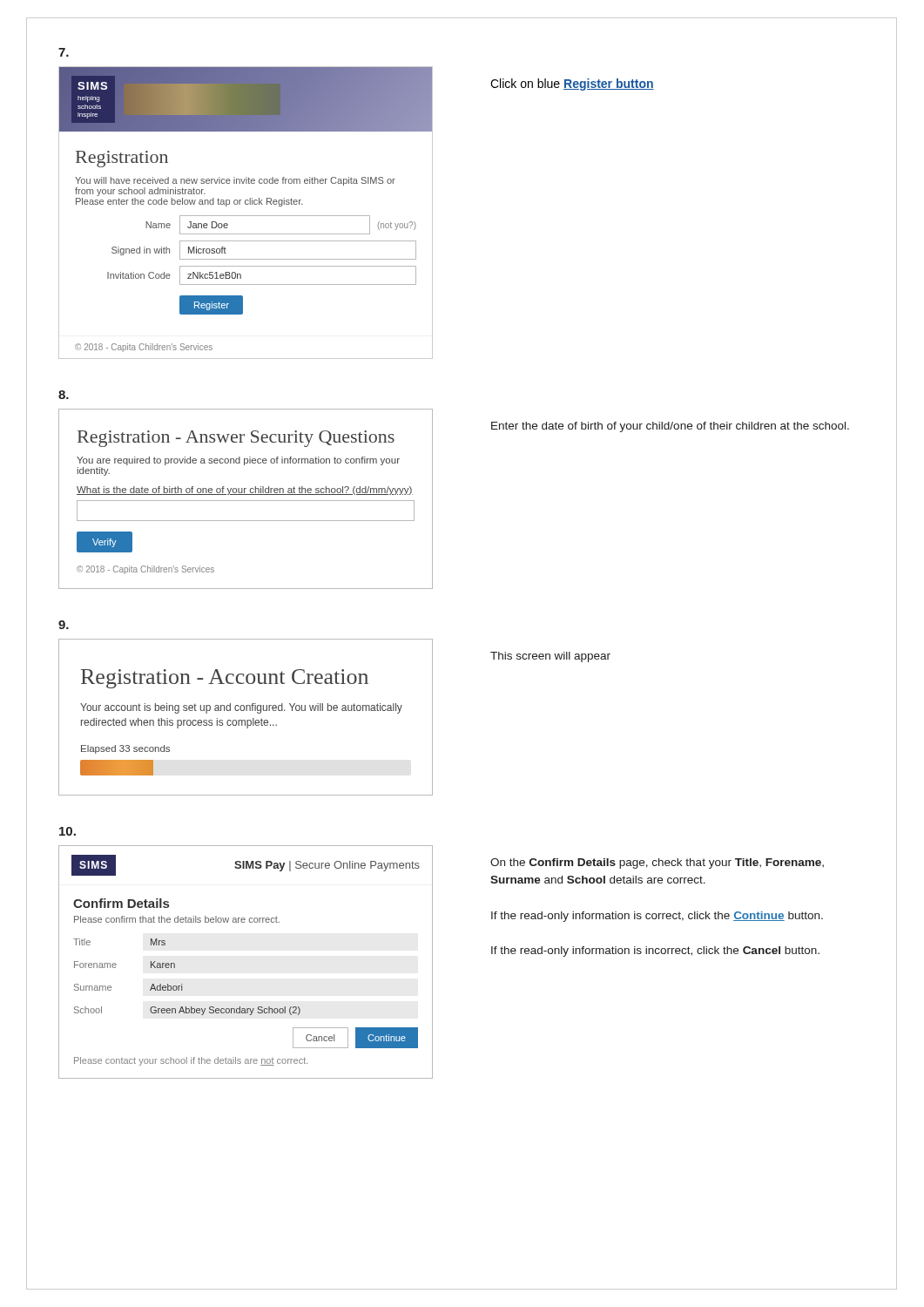This screenshot has height=1307, width=924.
Task: Select the element starting "Enter the date of birth of"
Action: pos(670,426)
